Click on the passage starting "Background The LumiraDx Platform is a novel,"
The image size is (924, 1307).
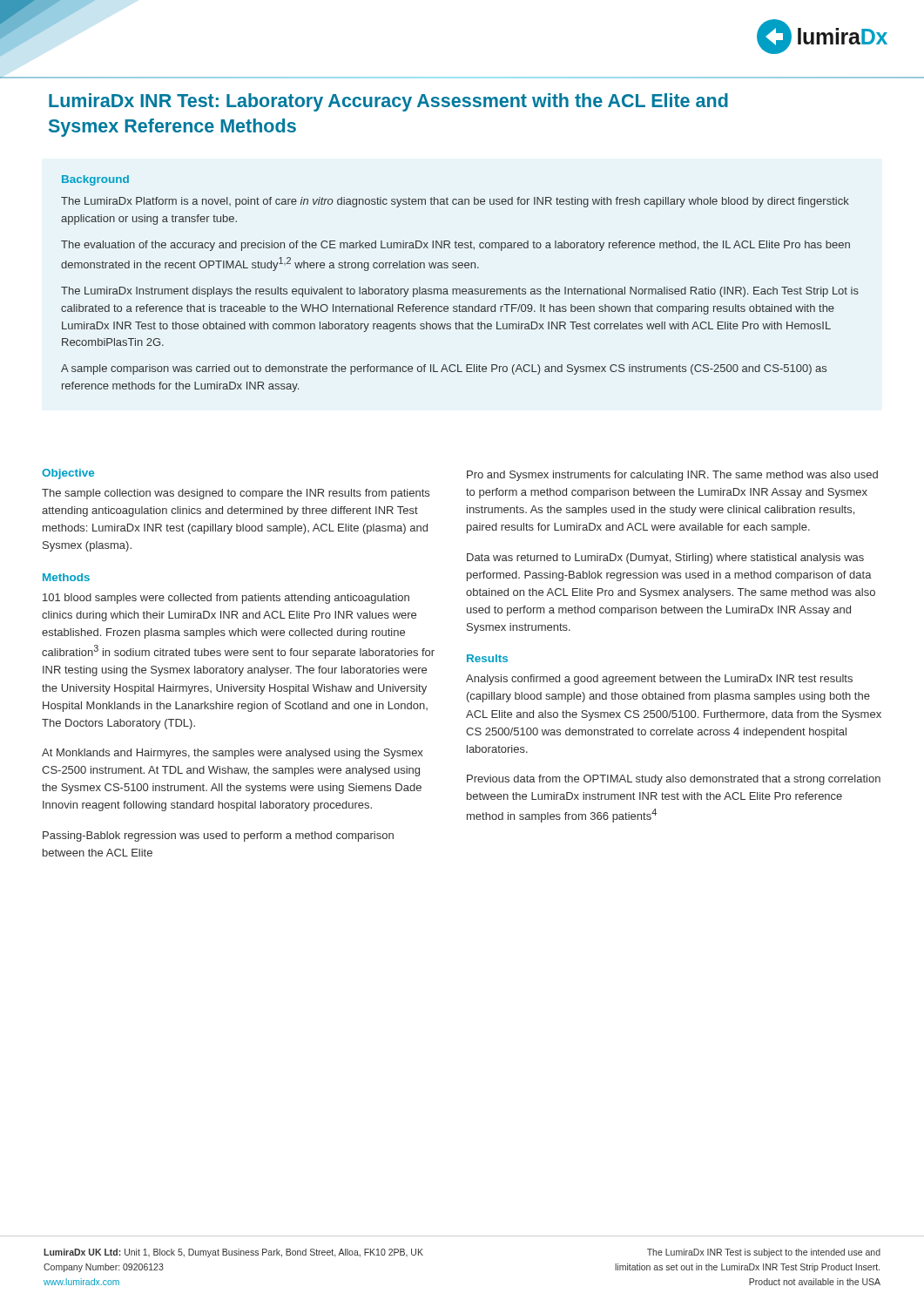462,284
